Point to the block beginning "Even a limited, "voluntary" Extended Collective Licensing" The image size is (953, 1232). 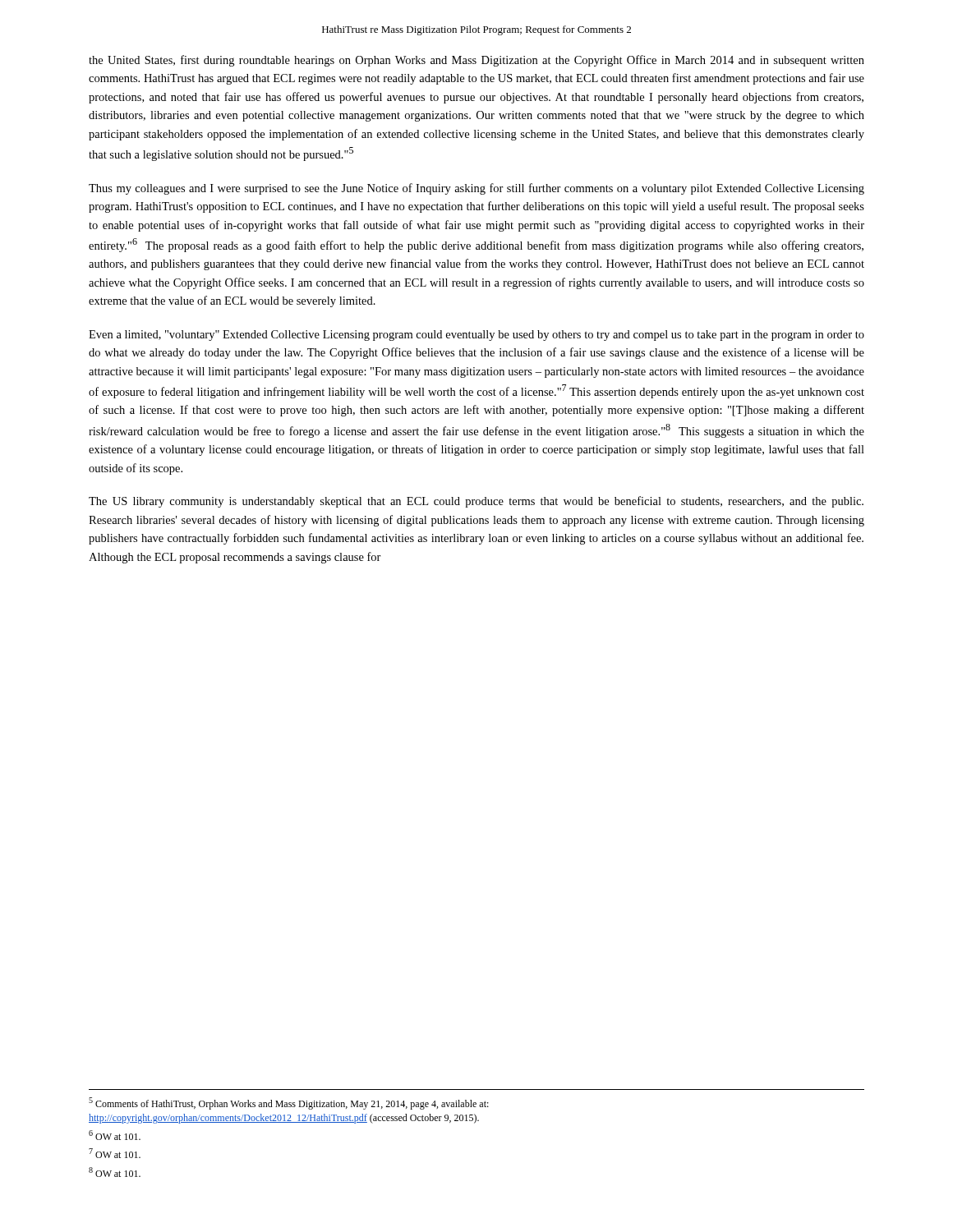476,401
